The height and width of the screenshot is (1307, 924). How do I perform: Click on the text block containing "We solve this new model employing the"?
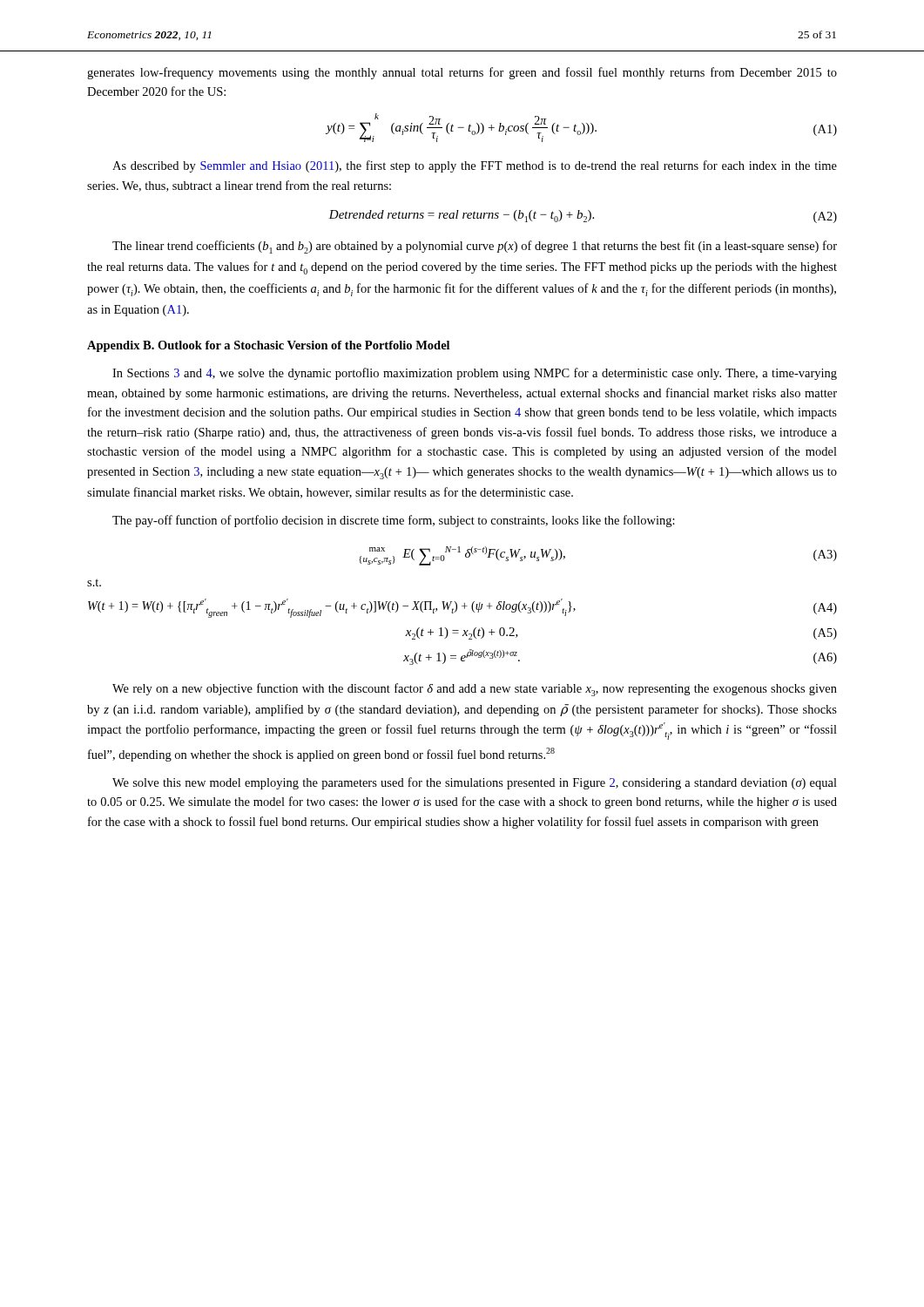click(462, 802)
